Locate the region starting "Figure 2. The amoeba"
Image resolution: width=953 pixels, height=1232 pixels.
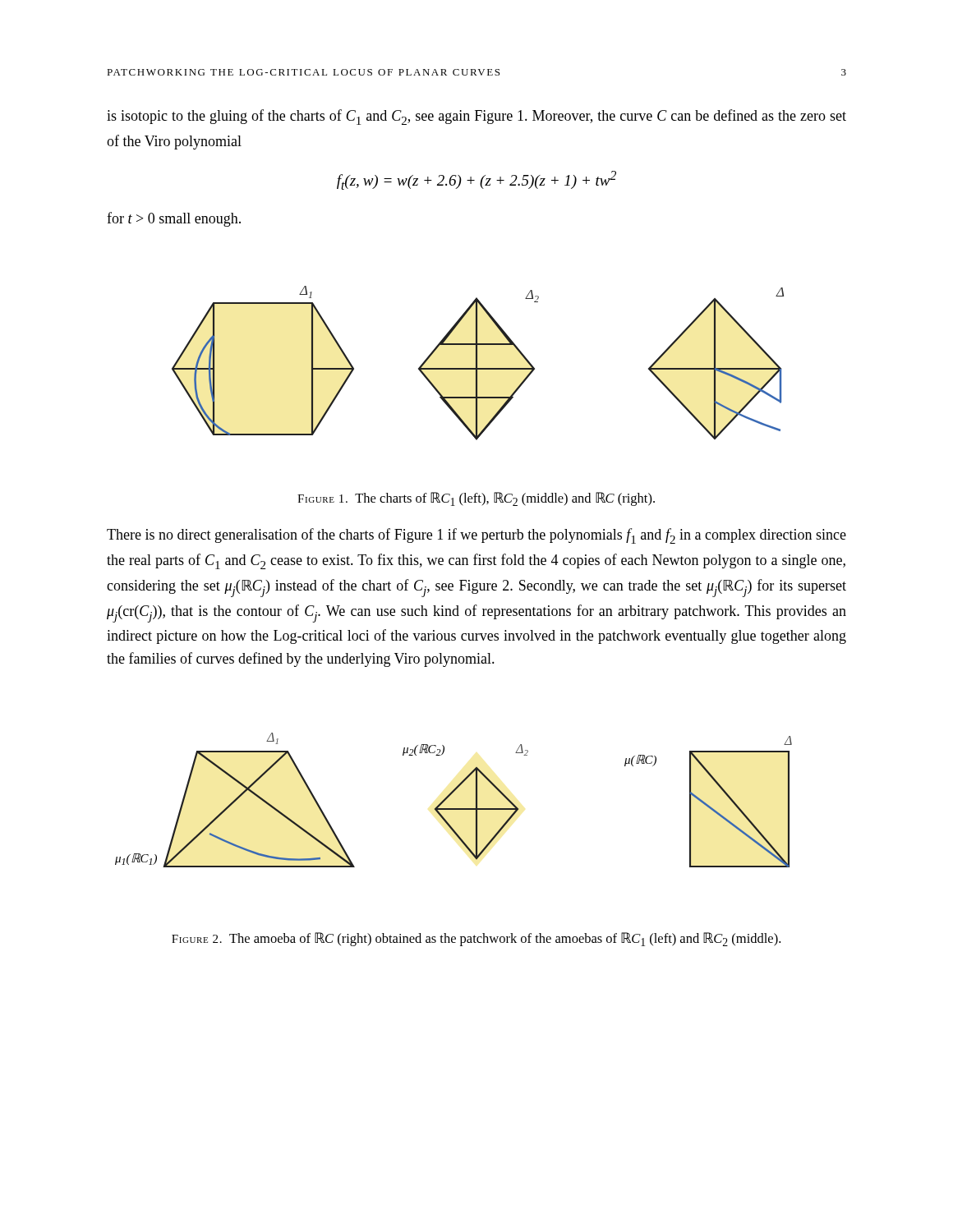pyautogui.click(x=476, y=940)
